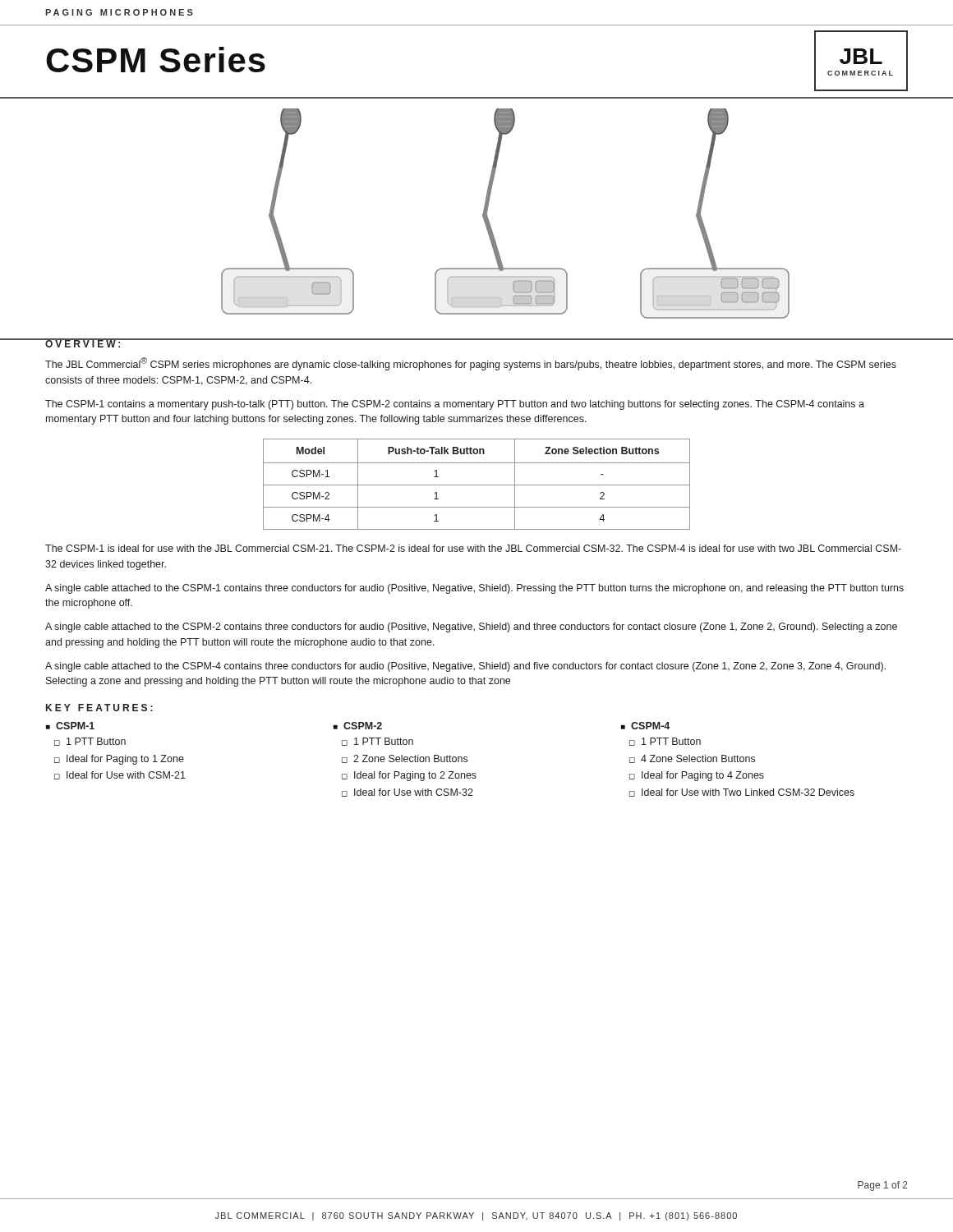Screen dimensions: 1232x953
Task: Find the block starting "KEY FEATURES:"
Action: tap(100, 708)
